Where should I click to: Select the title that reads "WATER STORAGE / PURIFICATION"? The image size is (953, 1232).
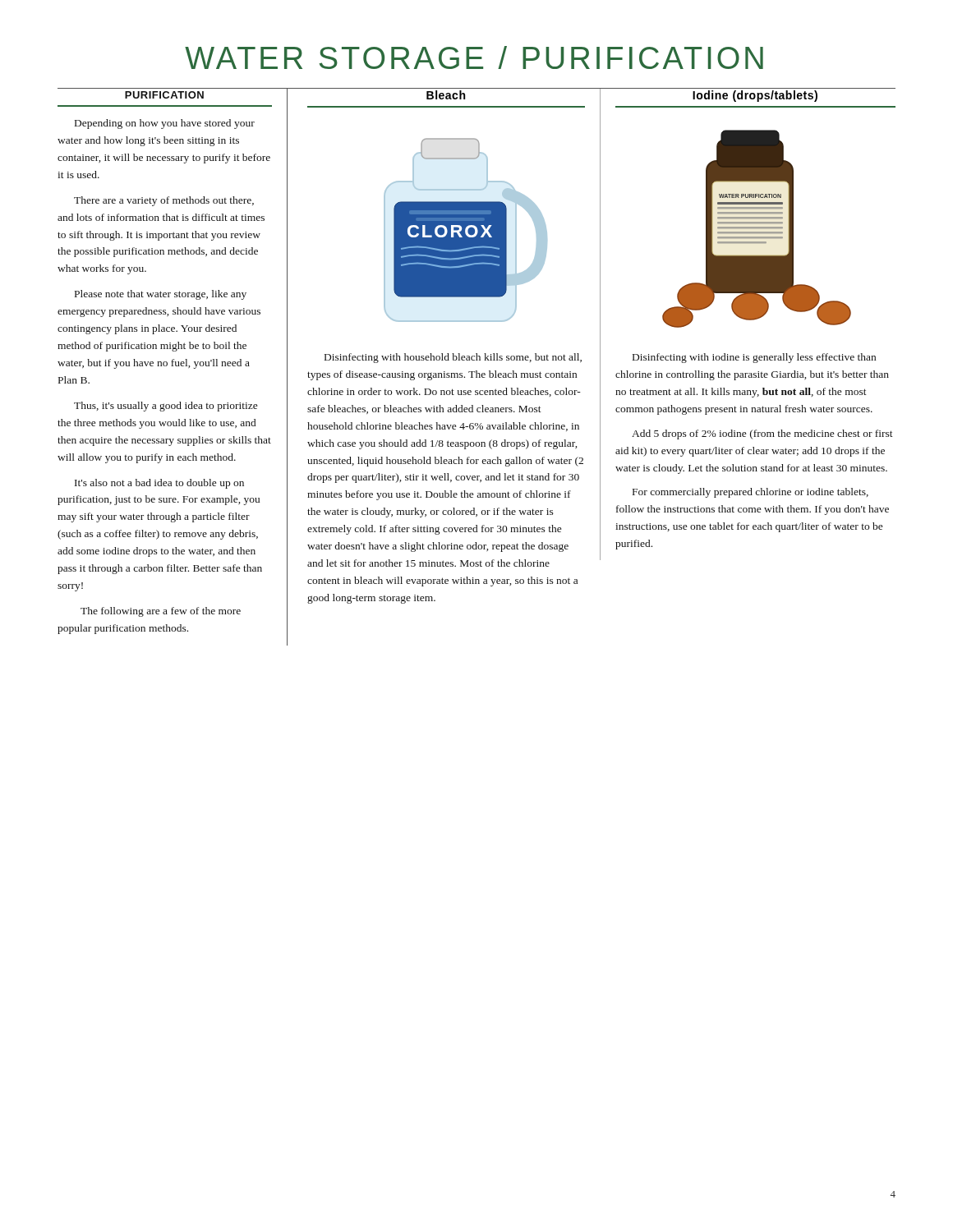[476, 58]
